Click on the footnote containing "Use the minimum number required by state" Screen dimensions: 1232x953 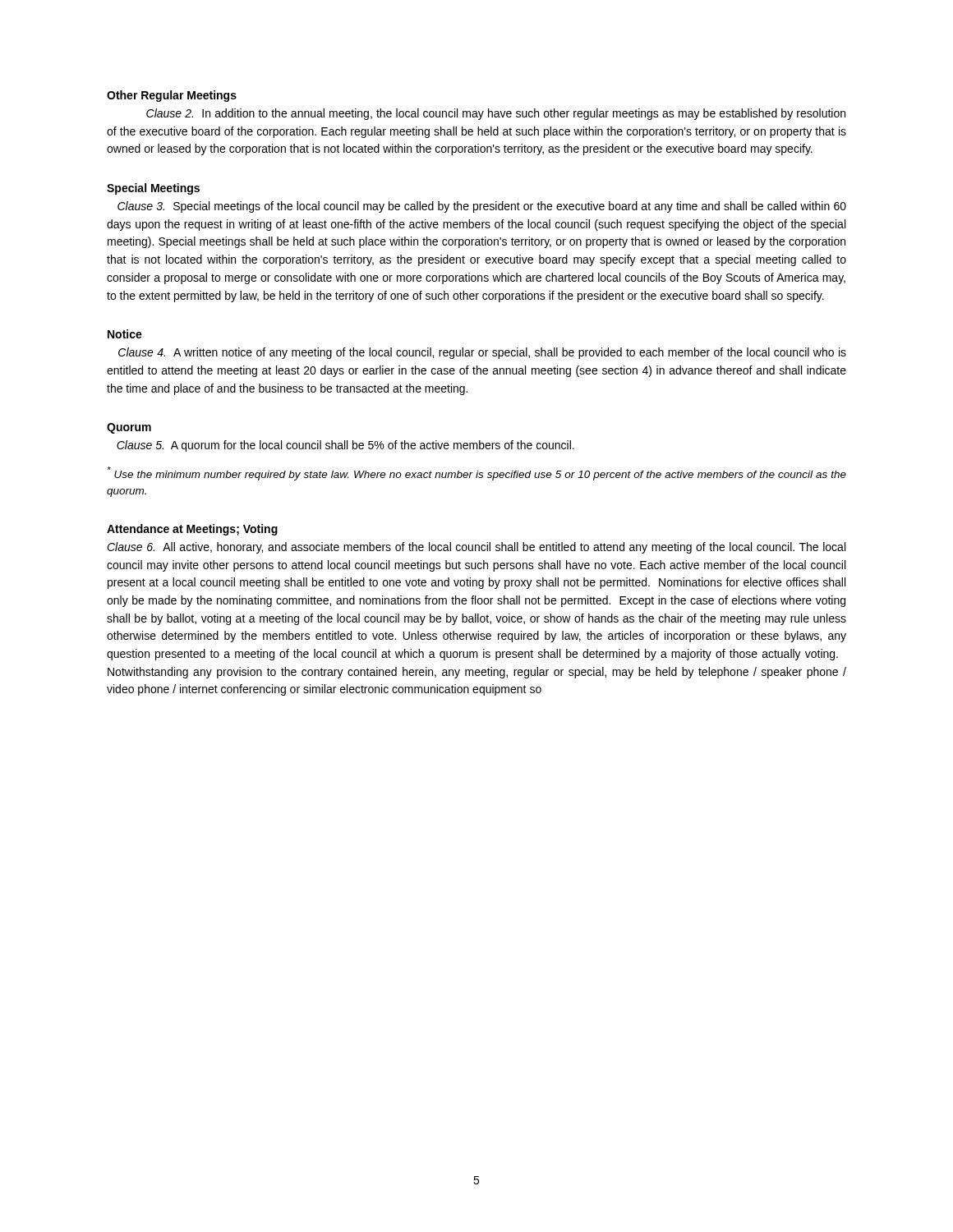pos(476,481)
